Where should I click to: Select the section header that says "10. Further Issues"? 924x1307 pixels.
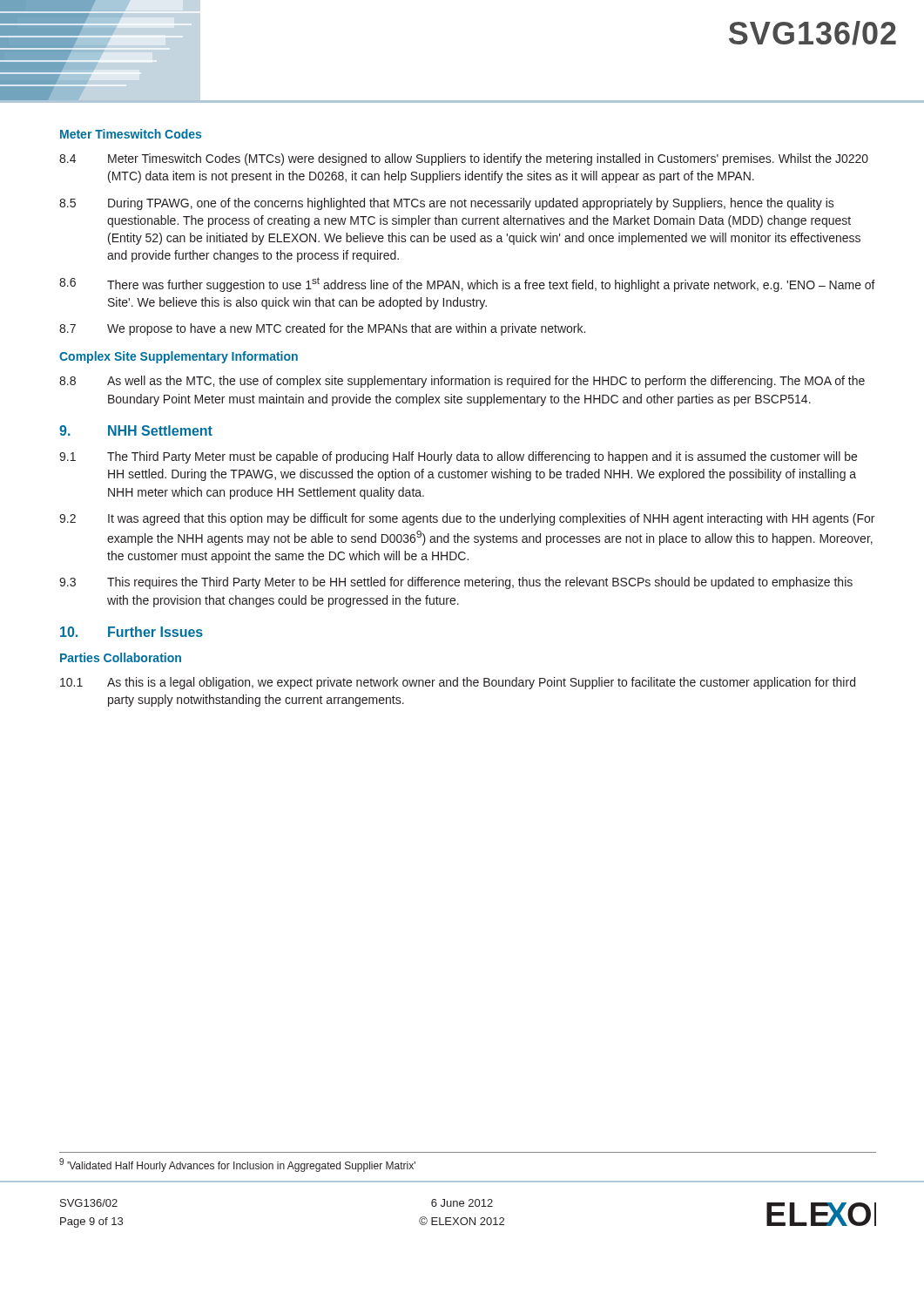click(131, 633)
